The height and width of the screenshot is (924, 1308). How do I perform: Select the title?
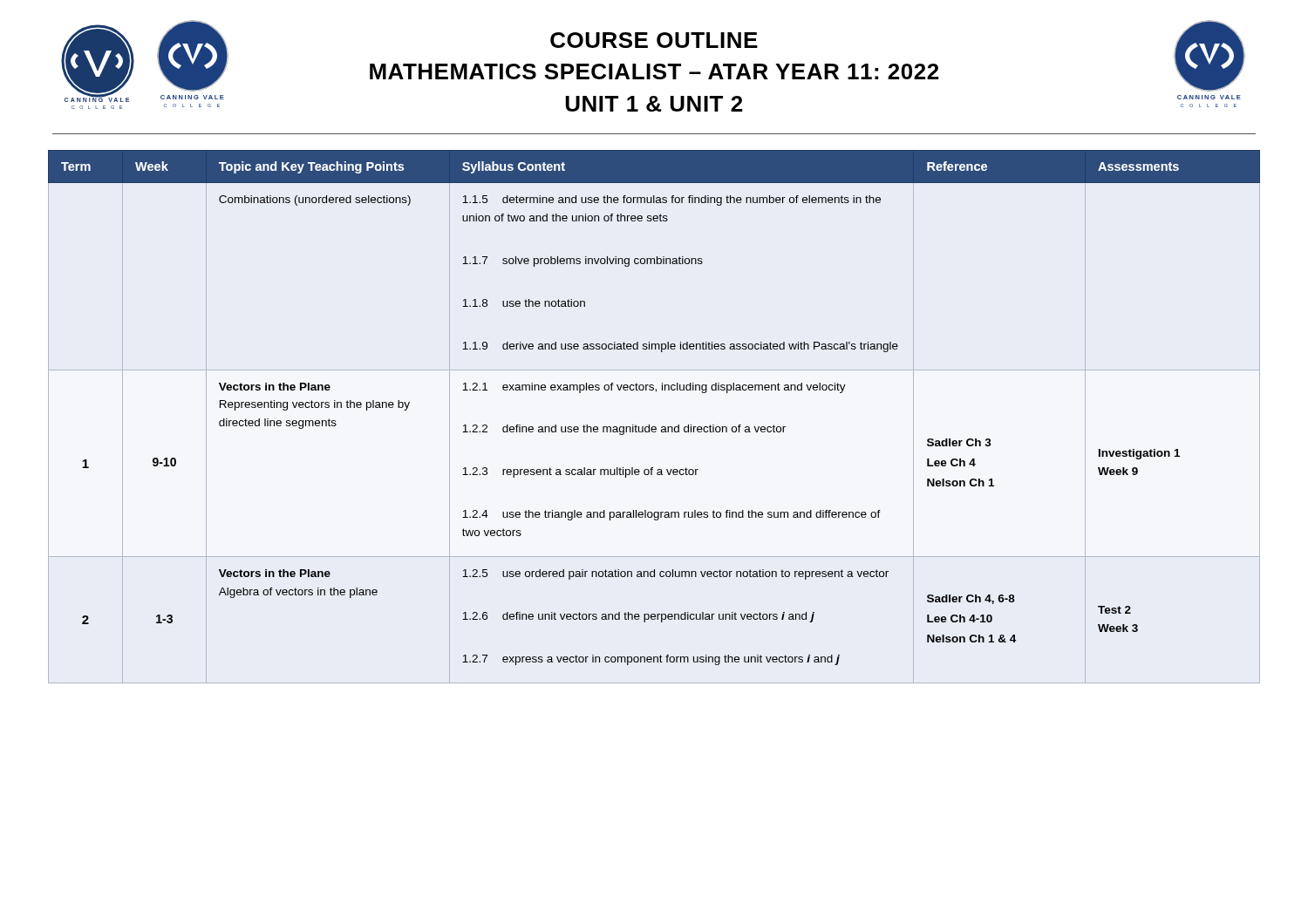click(654, 72)
